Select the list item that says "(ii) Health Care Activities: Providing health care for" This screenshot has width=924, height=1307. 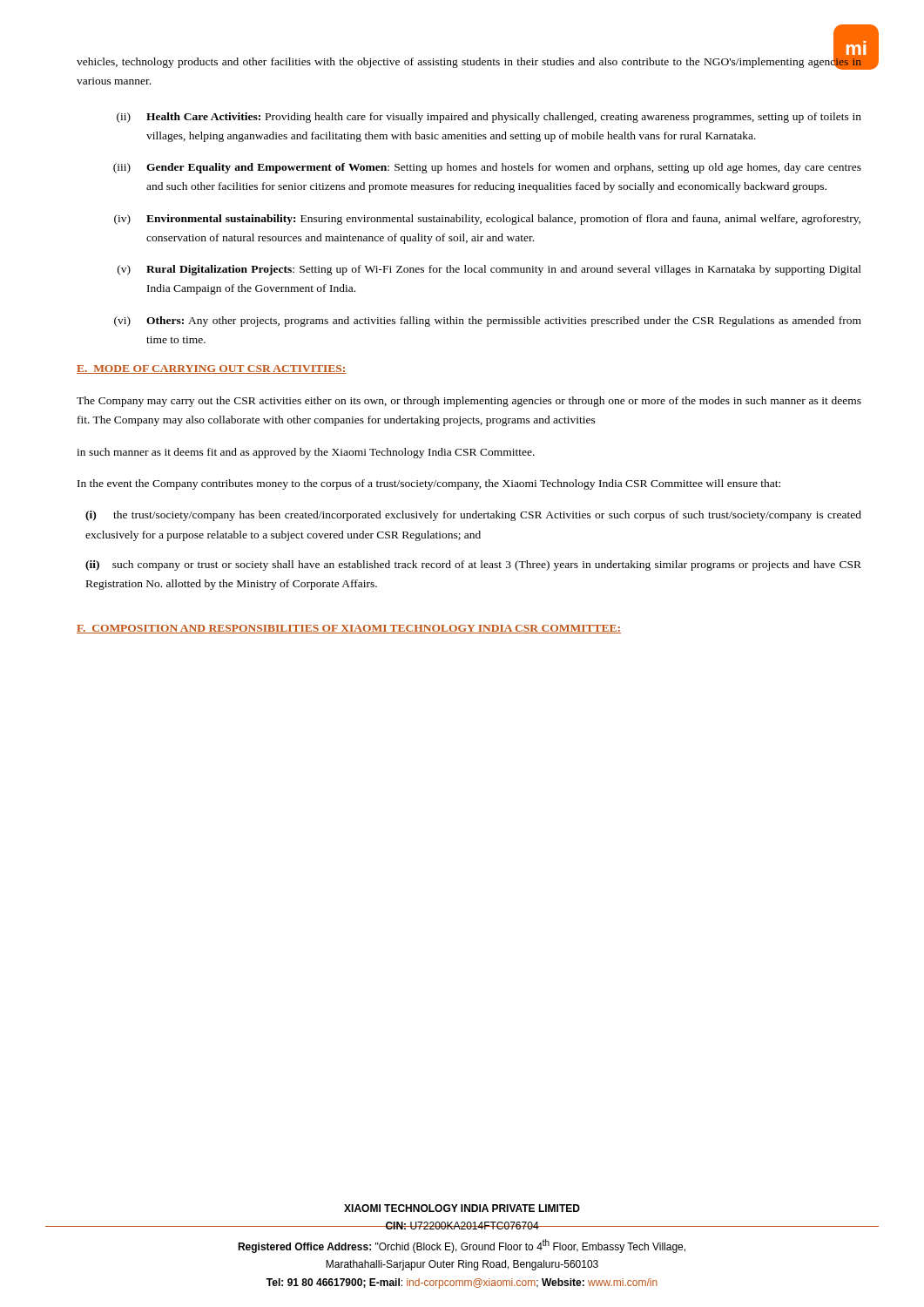[x=469, y=126]
